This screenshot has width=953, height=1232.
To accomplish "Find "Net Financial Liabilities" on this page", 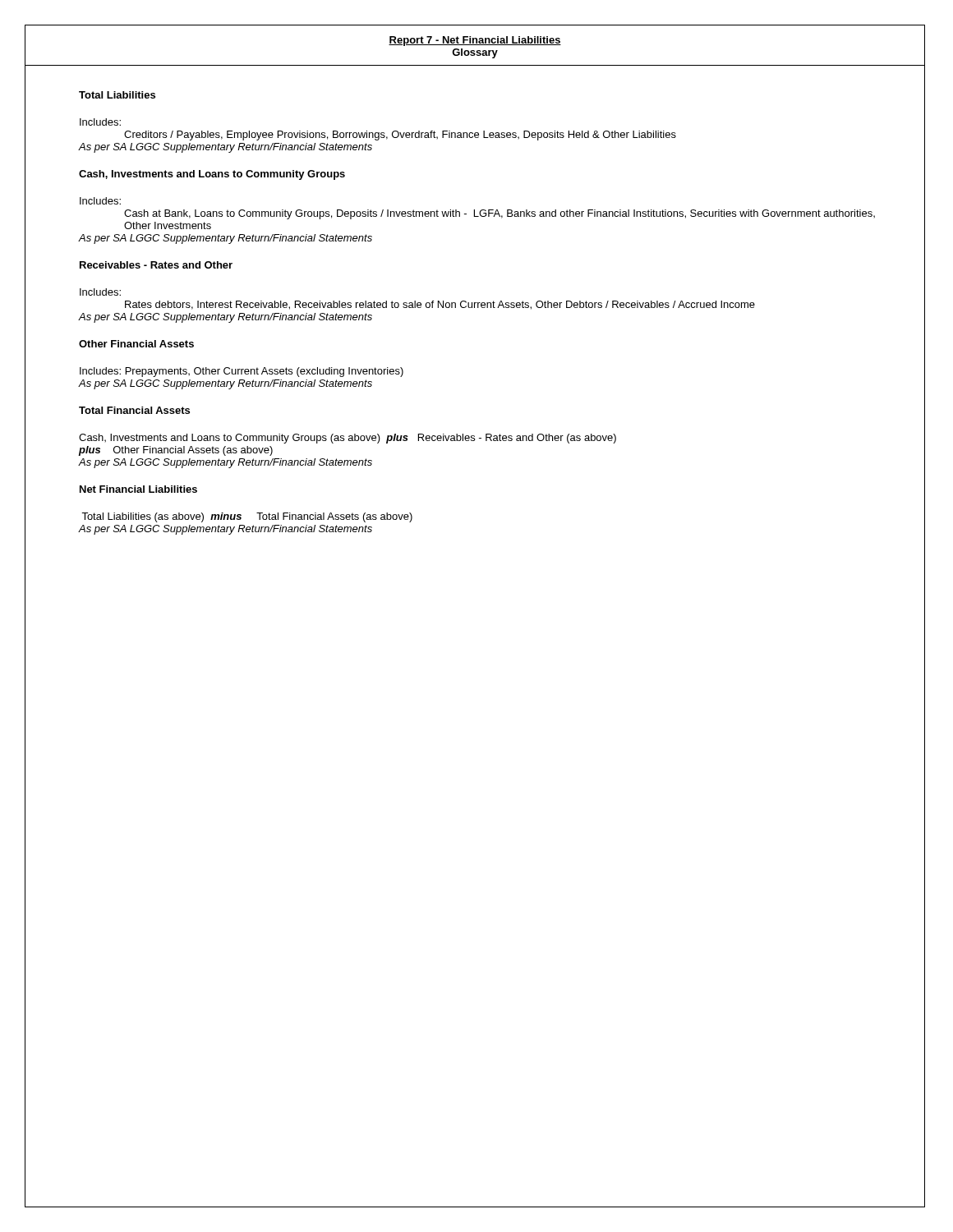I will tap(138, 489).
